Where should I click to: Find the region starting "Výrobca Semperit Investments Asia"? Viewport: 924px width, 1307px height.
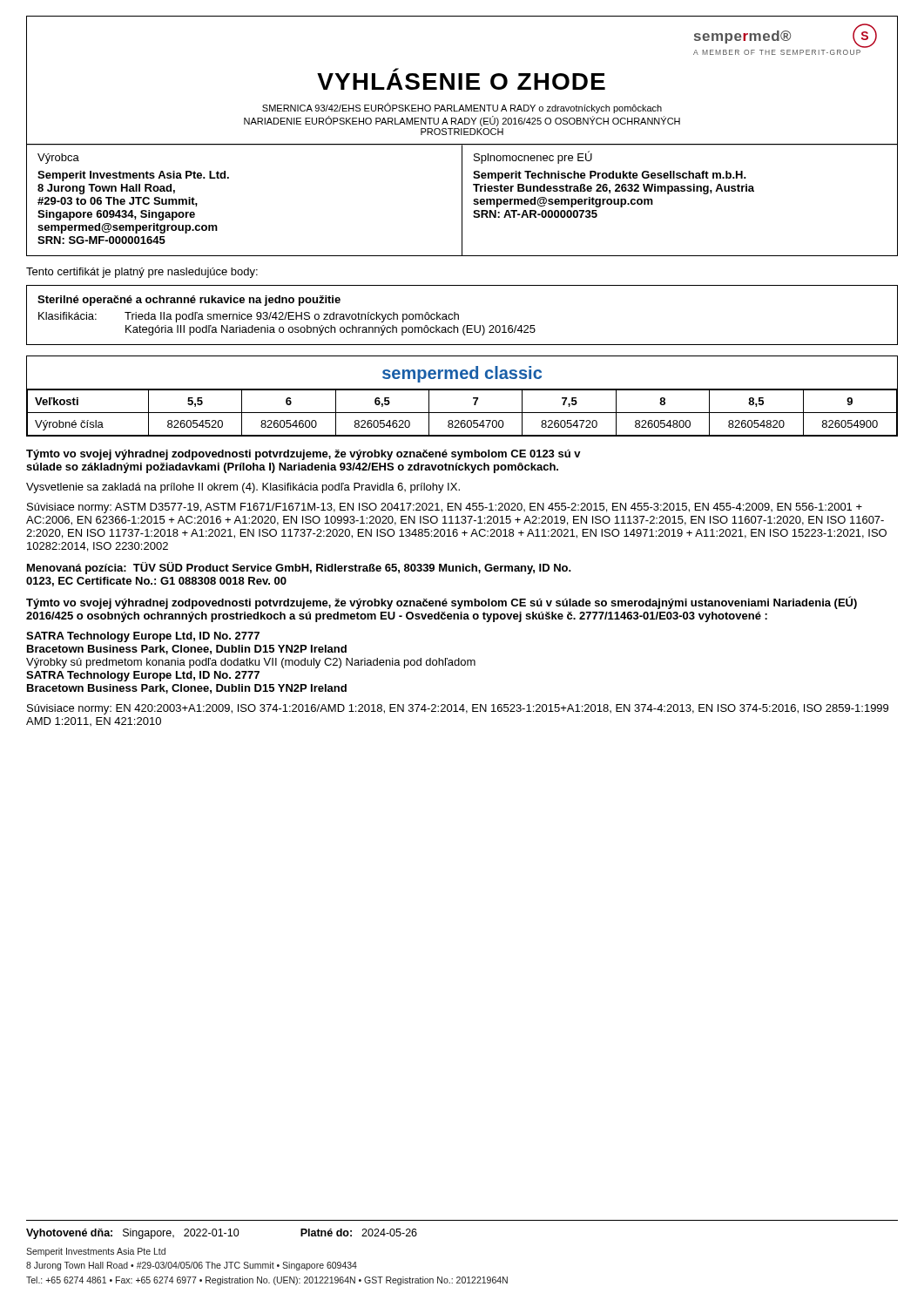point(58,159)
